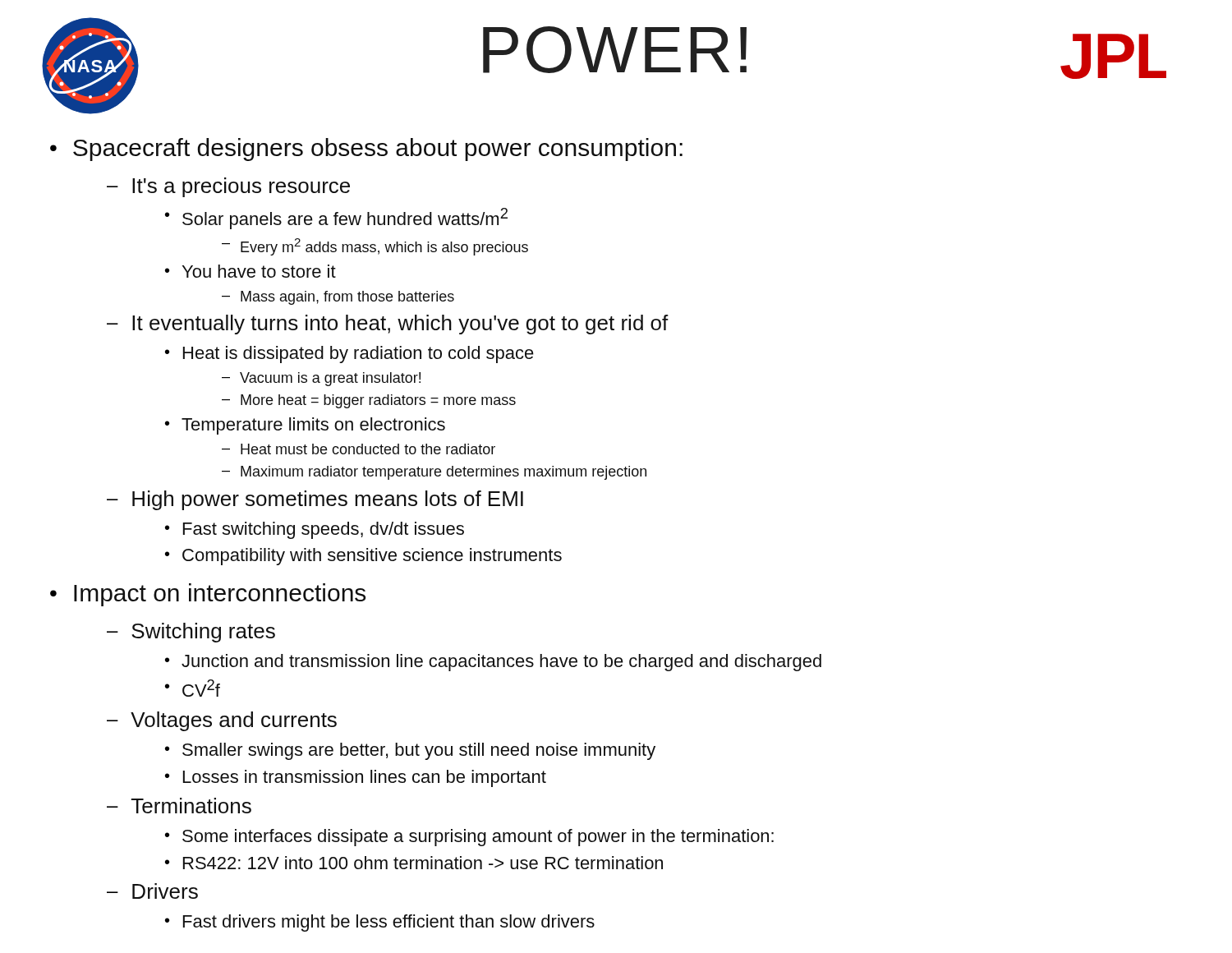1232x953 pixels.
Task: Point to the block starting "– High power sometimes means"
Action: pos(316,499)
